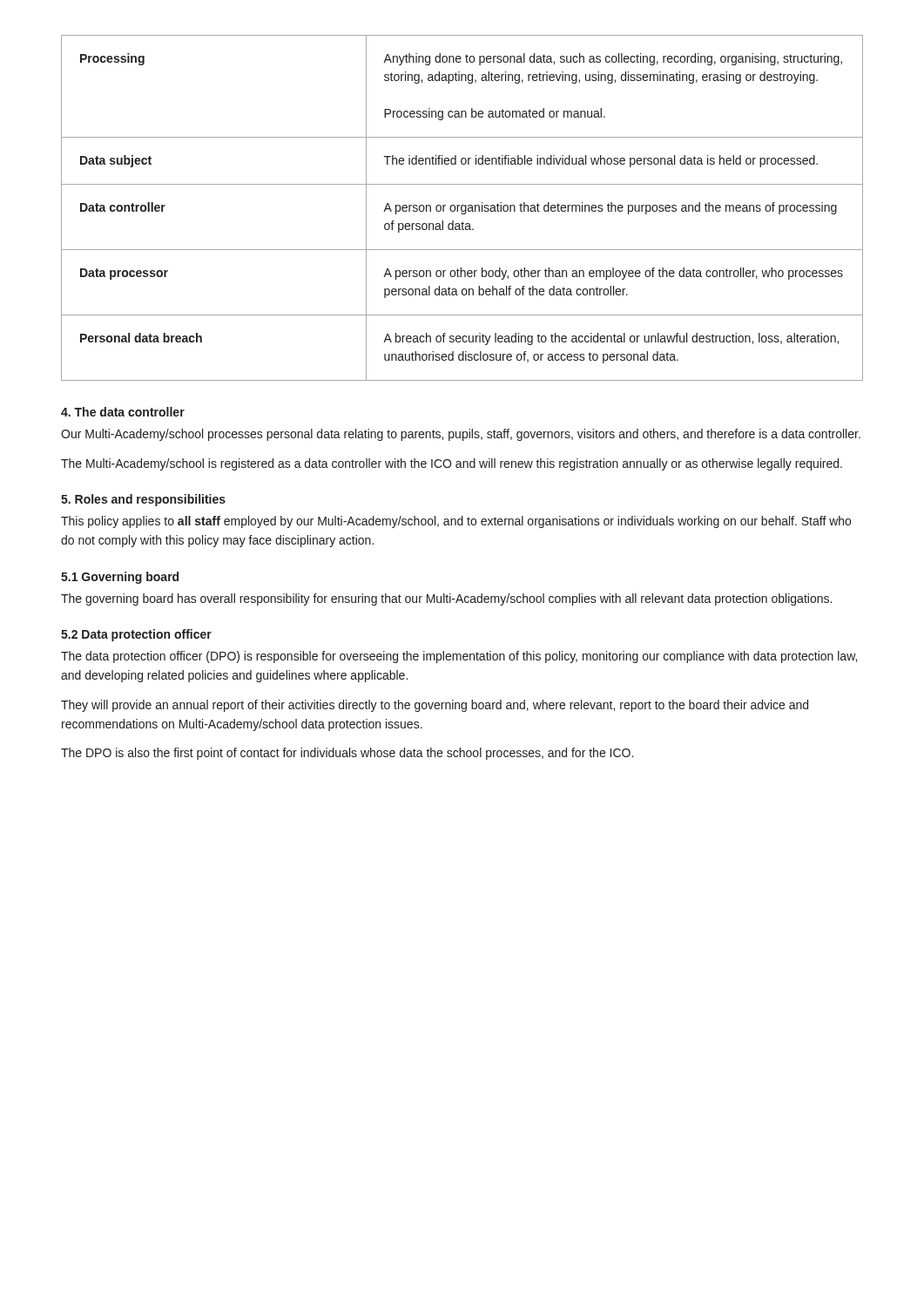Navigate to the passage starting "Our Multi-Academy/school processes"

click(x=461, y=434)
